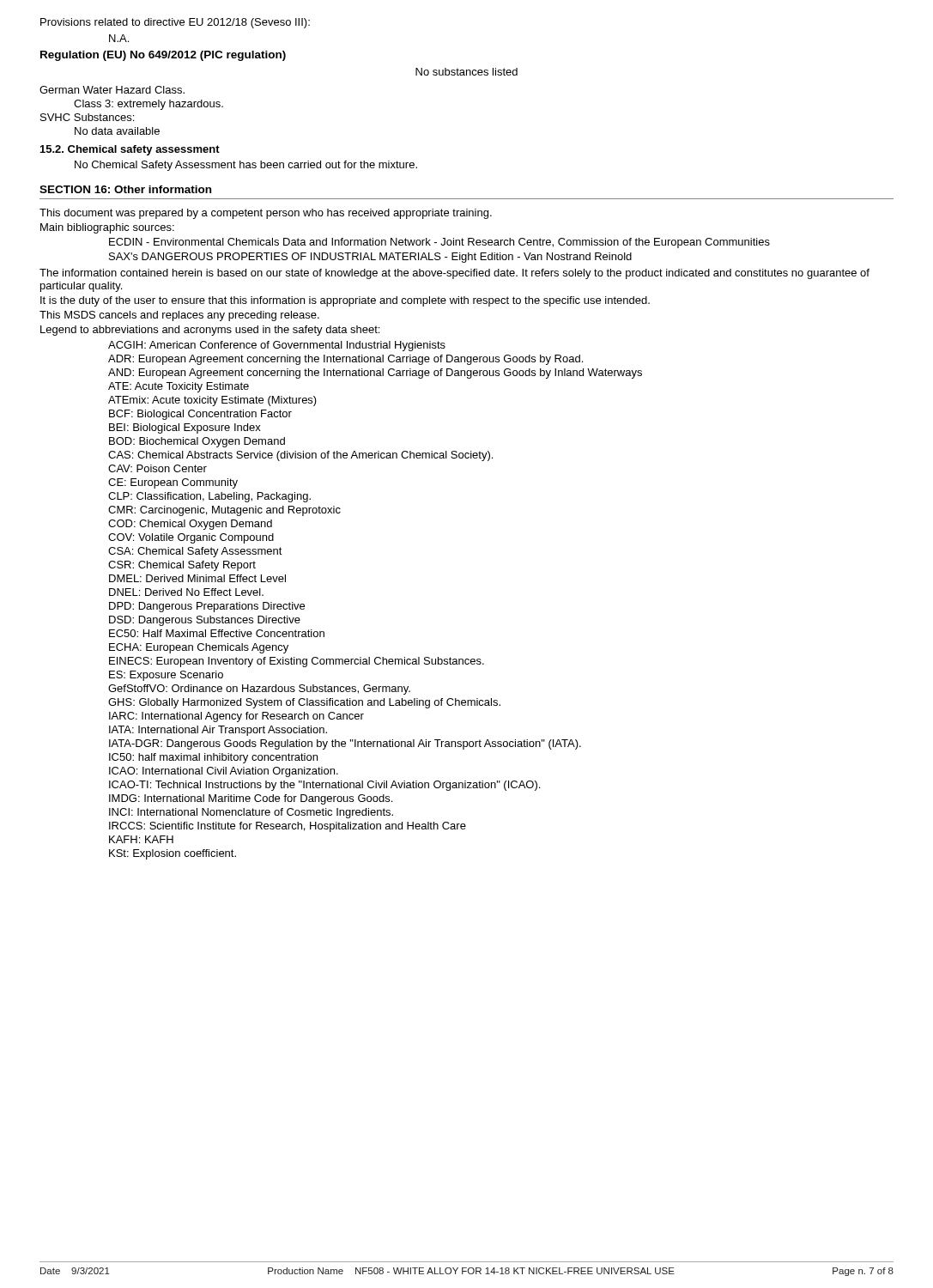Screen dimensions: 1288x933
Task: Find the block on this page that starts "This document was"
Action: pos(266,213)
